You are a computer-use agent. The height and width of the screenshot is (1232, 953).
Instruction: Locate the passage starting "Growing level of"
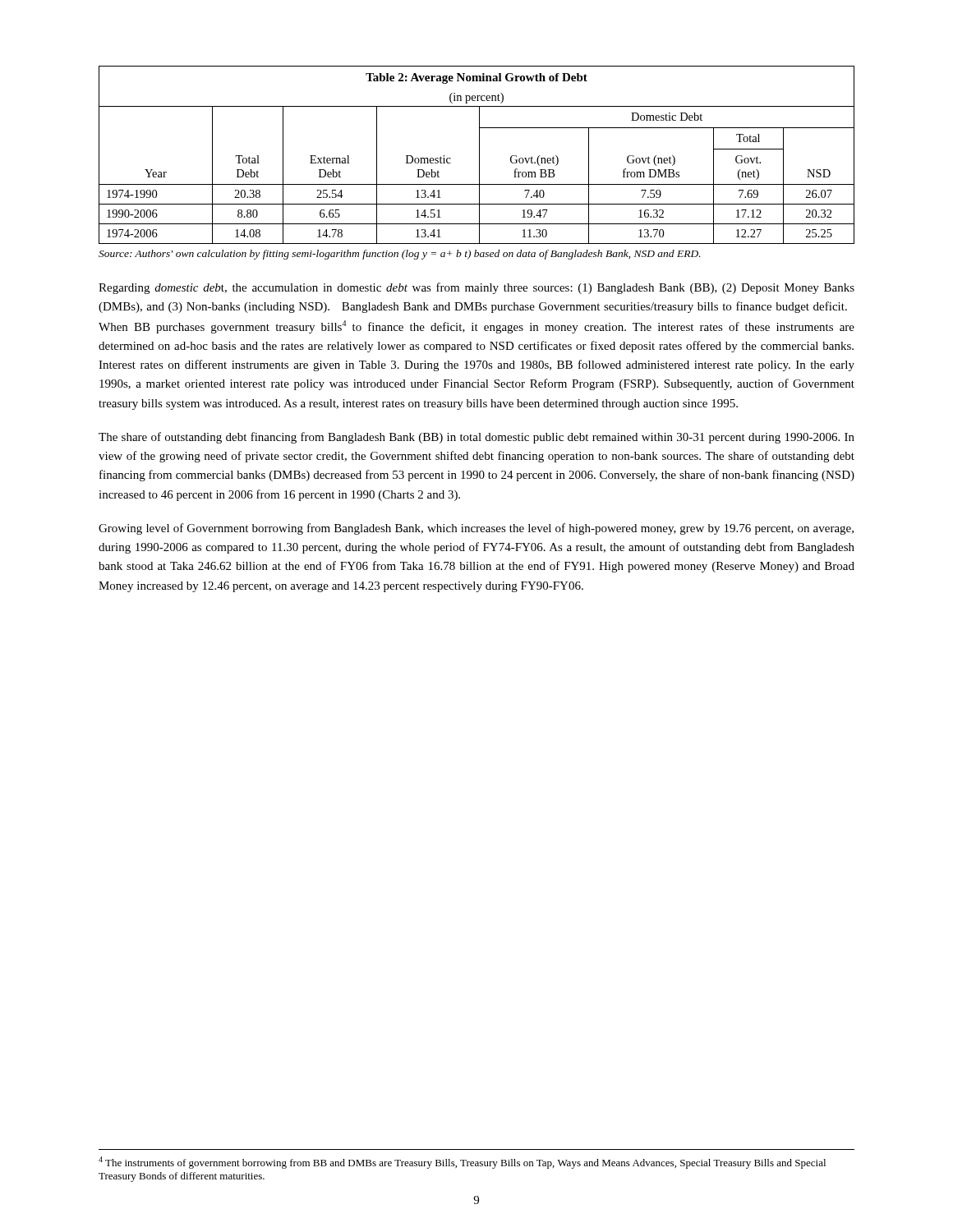click(476, 557)
